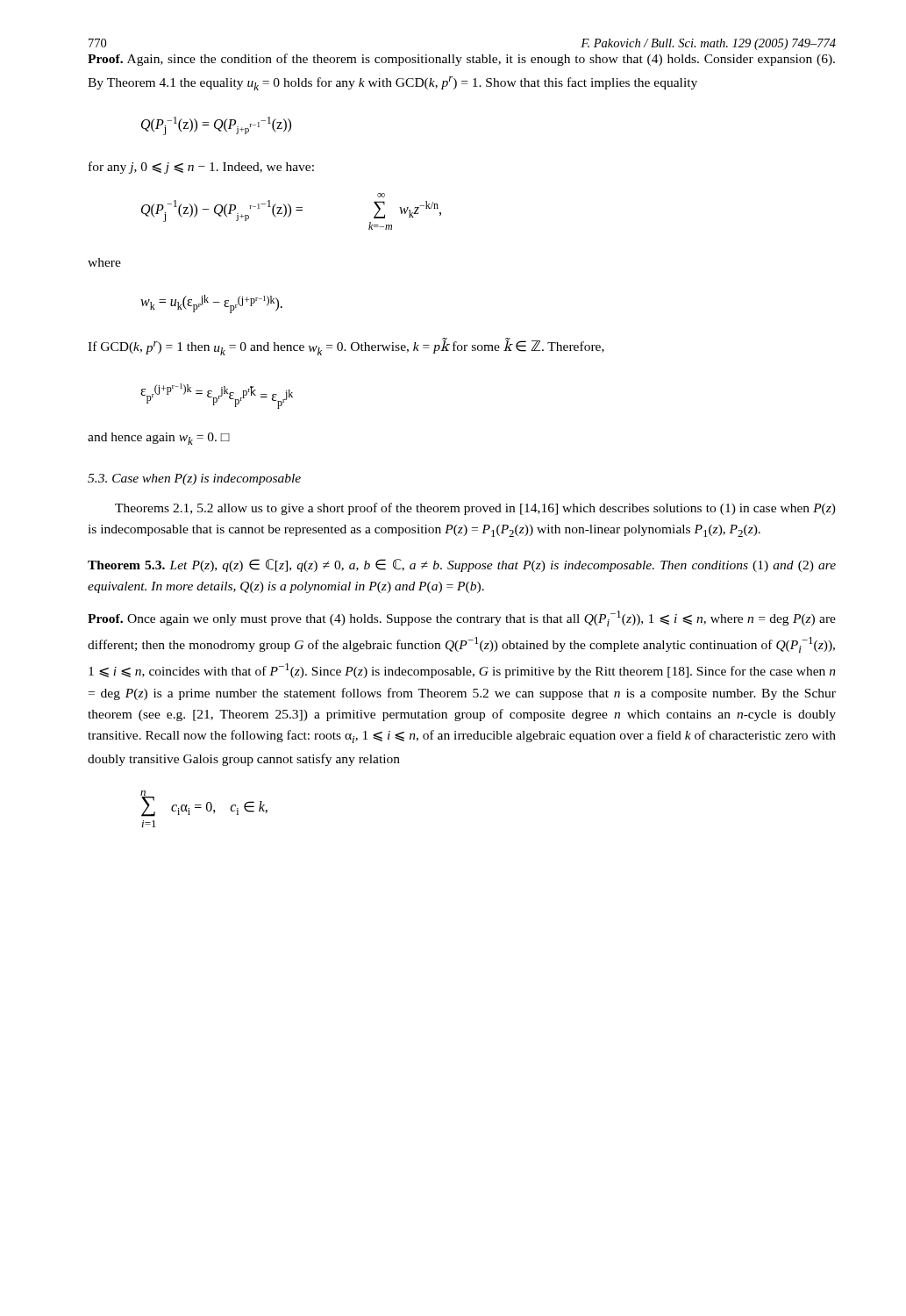
Task: Find a section header
Action: coord(462,478)
